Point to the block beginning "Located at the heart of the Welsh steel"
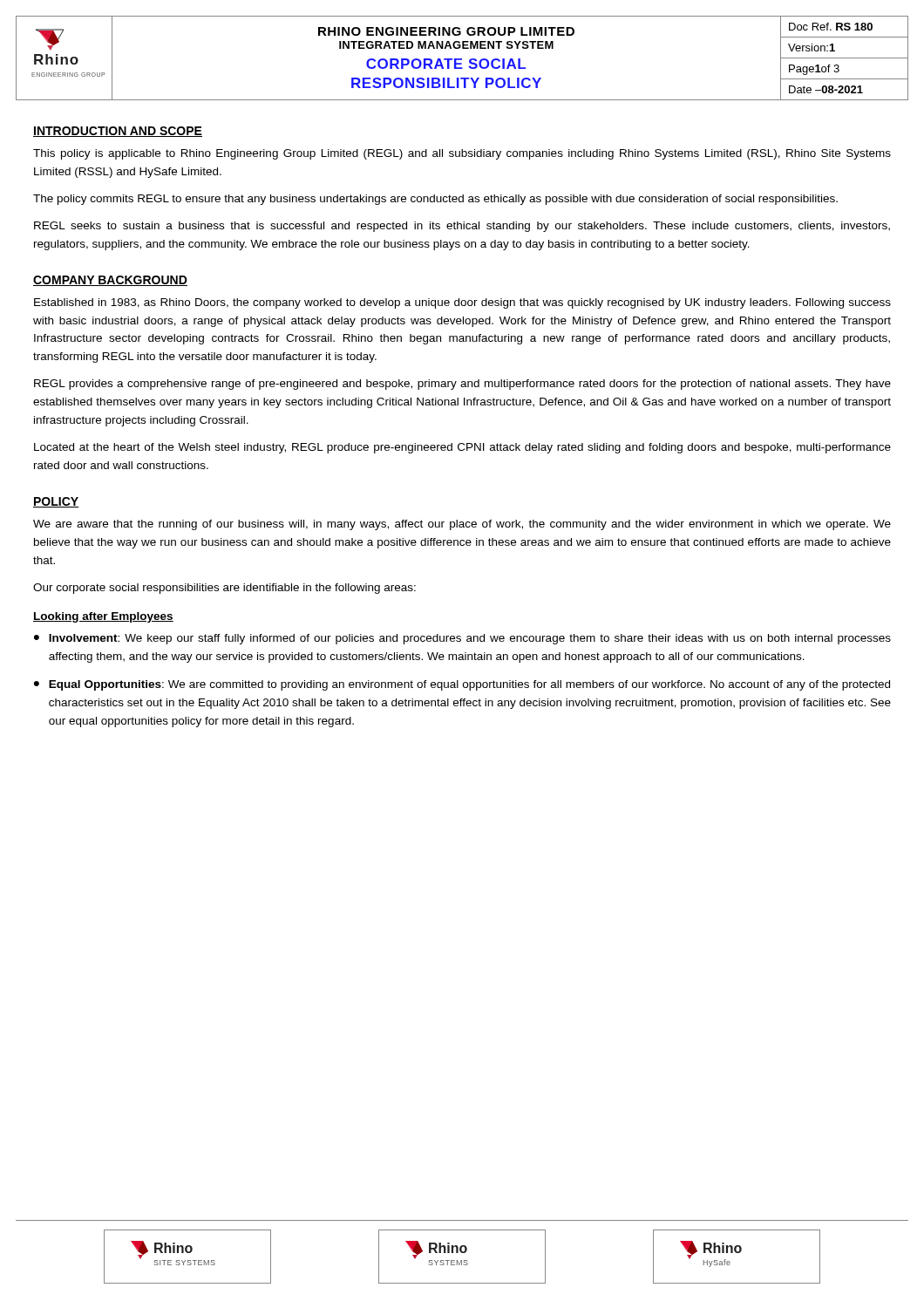The image size is (924, 1308). click(462, 456)
